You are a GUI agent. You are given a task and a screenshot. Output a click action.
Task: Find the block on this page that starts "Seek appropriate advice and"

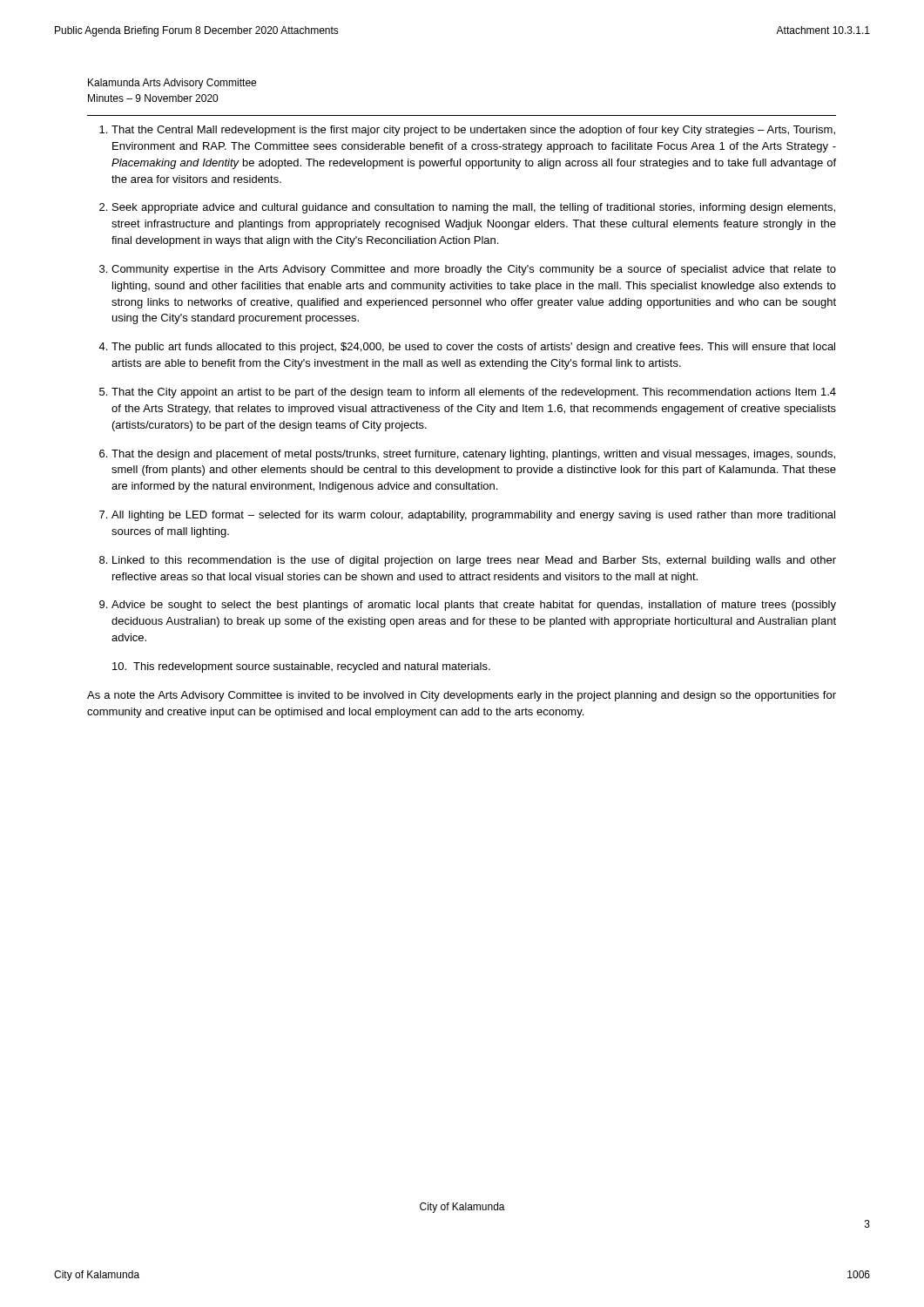click(x=474, y=224)
